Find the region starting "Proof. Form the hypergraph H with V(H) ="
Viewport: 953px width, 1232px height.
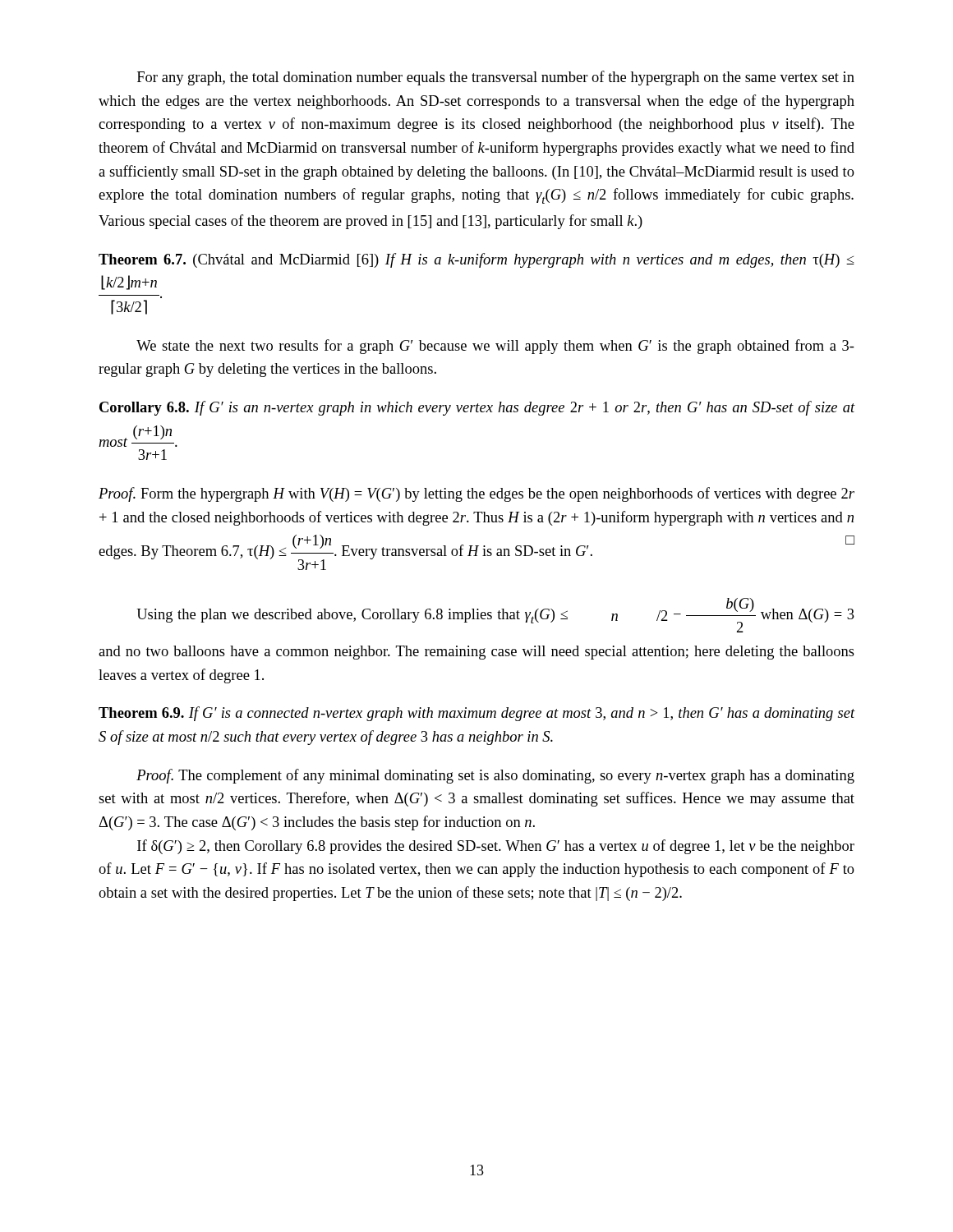[x=476, y=530]
